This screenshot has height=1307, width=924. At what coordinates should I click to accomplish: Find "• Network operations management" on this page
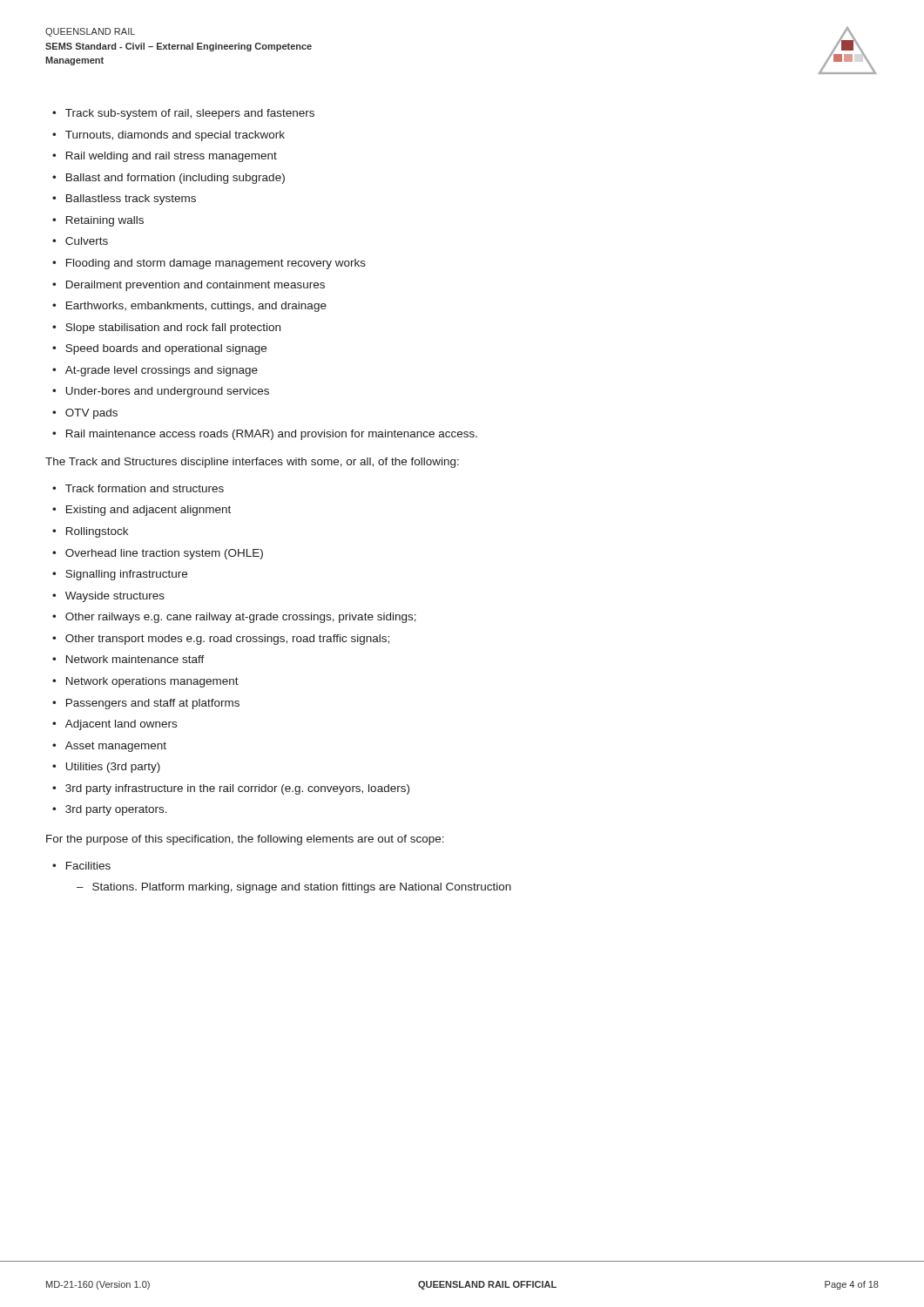145,681
